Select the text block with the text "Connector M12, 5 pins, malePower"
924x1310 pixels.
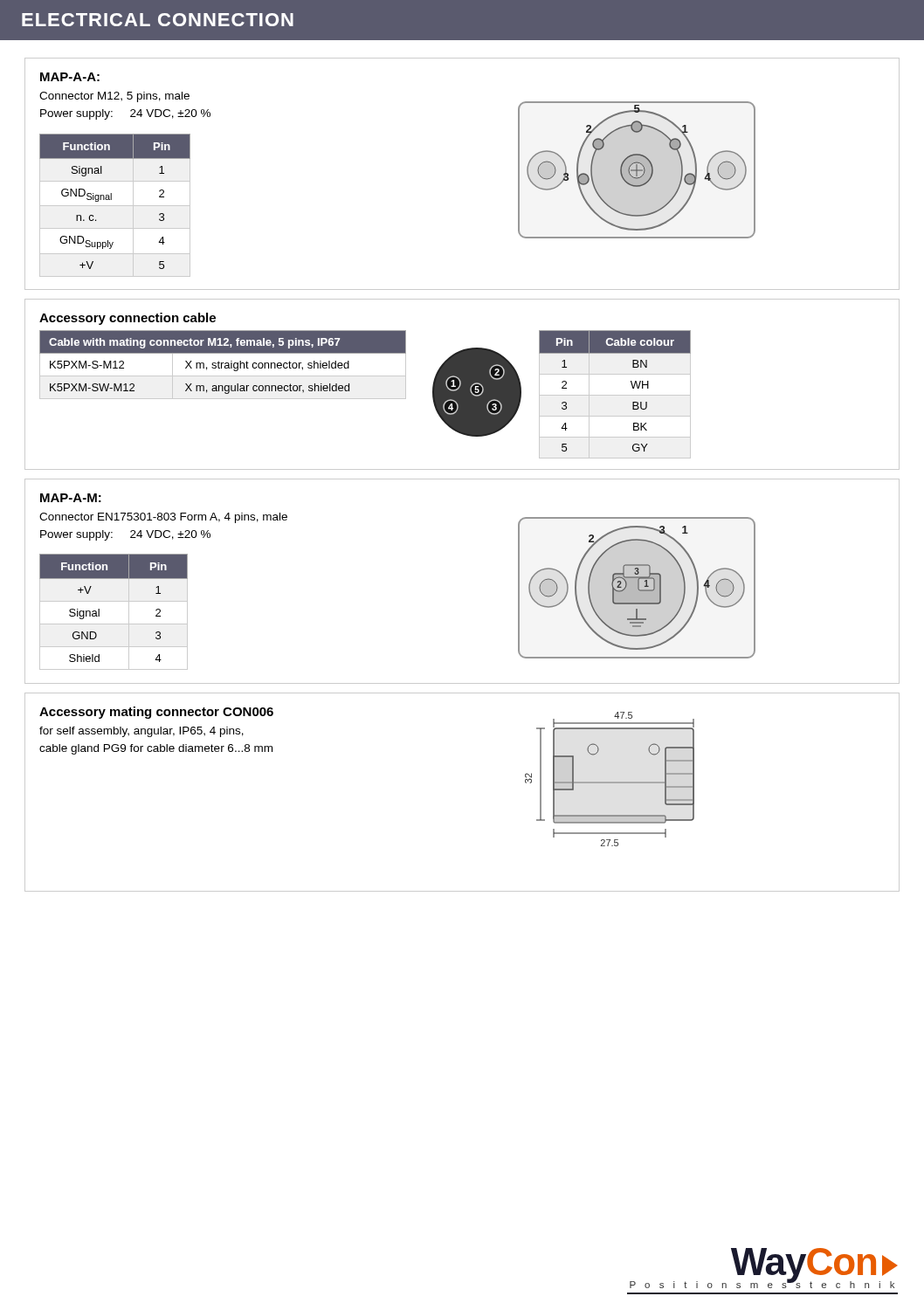click(x=125, y=104)
